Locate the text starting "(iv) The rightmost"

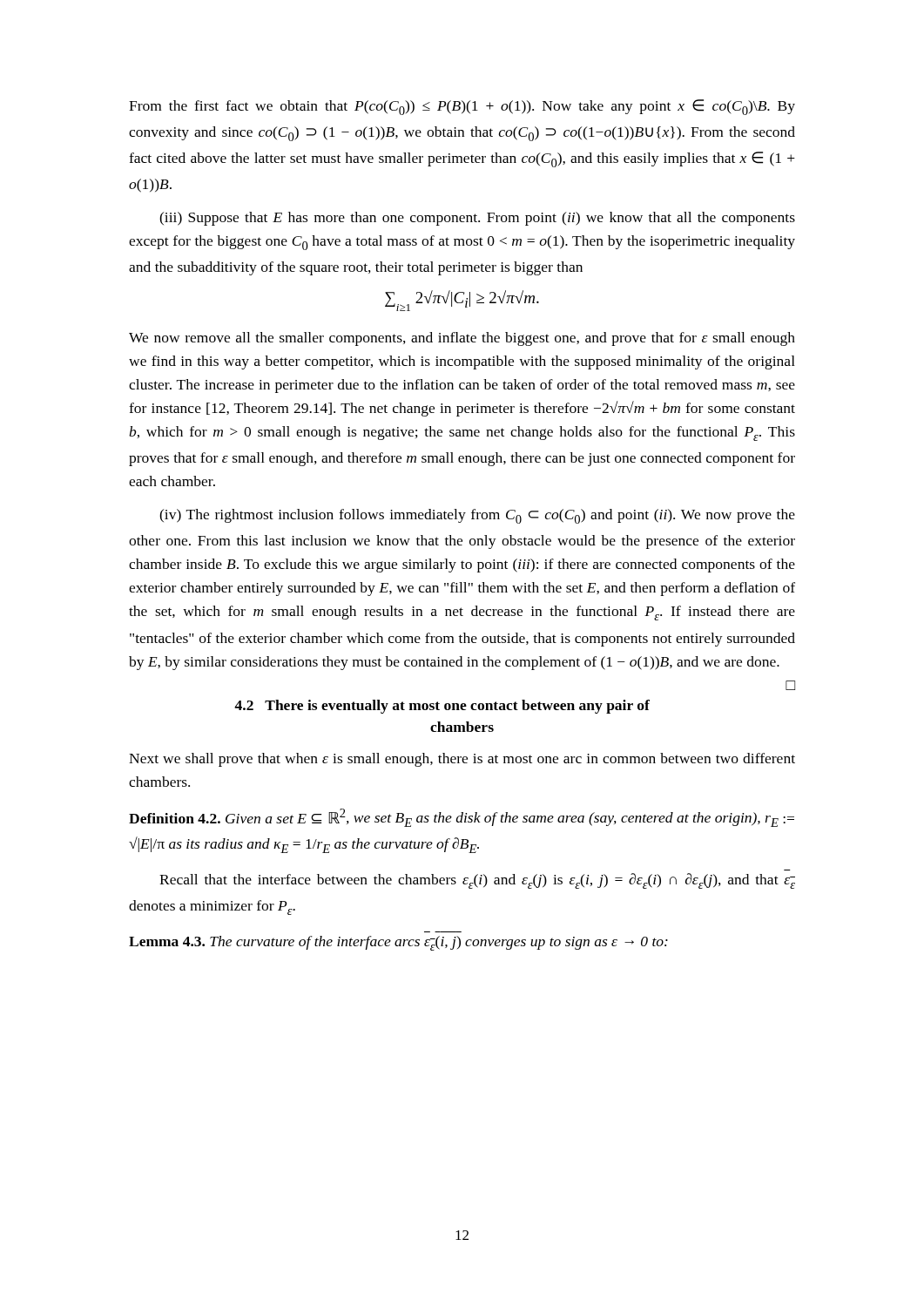[462, 588]
